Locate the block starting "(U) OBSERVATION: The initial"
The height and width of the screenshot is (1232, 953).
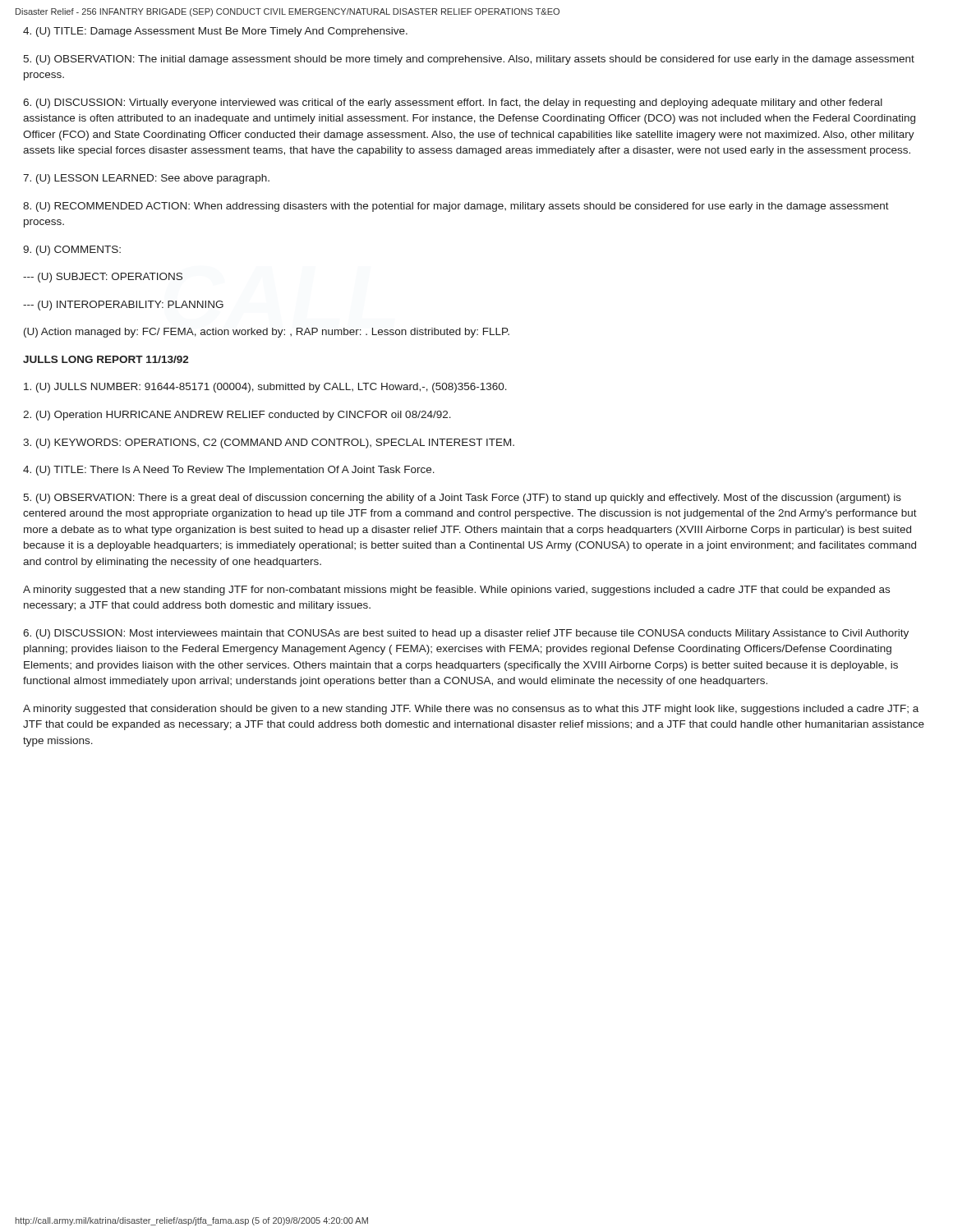(469, 66)
